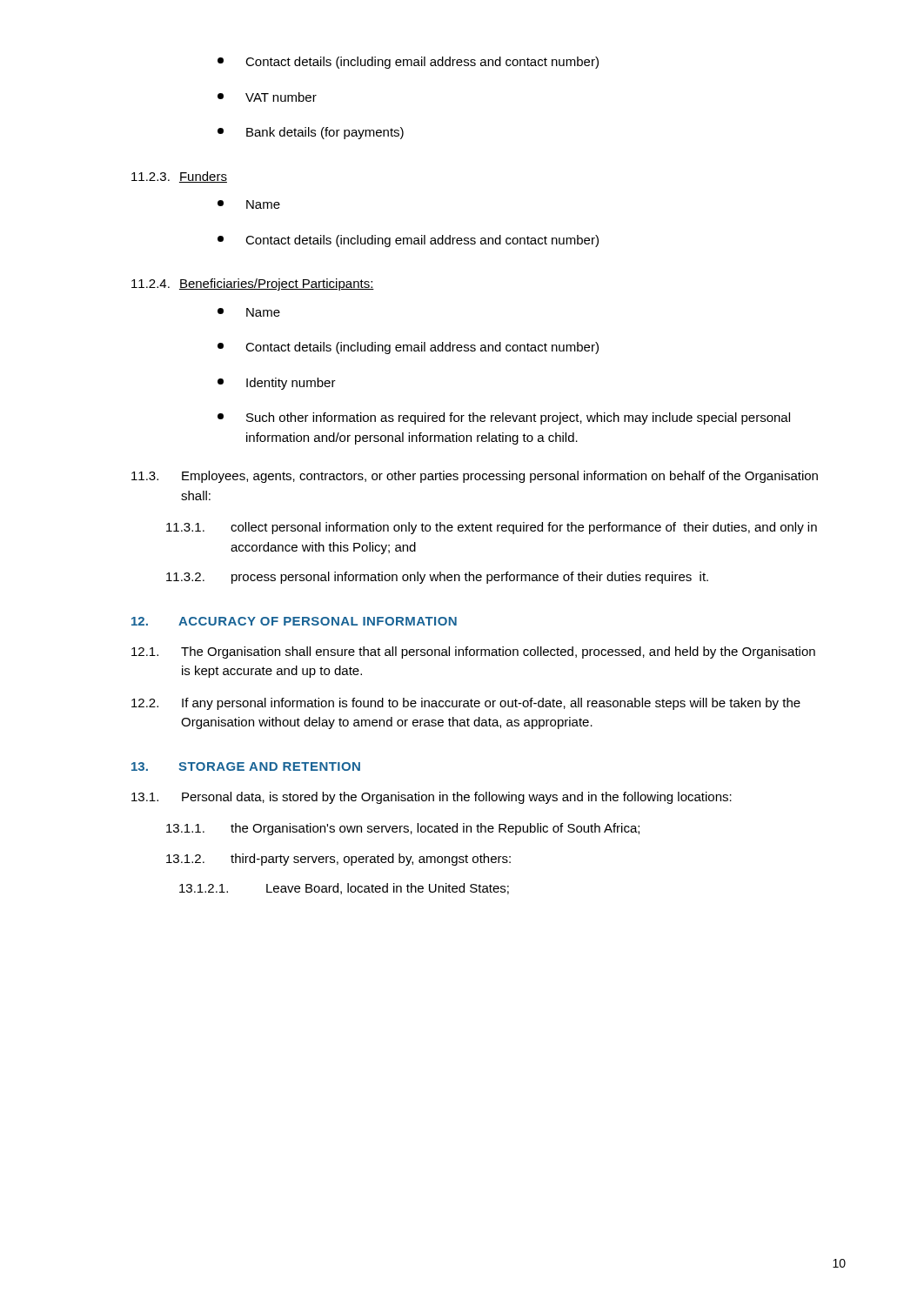Locate the text containing "1.2. third-party servers, operated by, amongst others:"

tap(497, 858)
